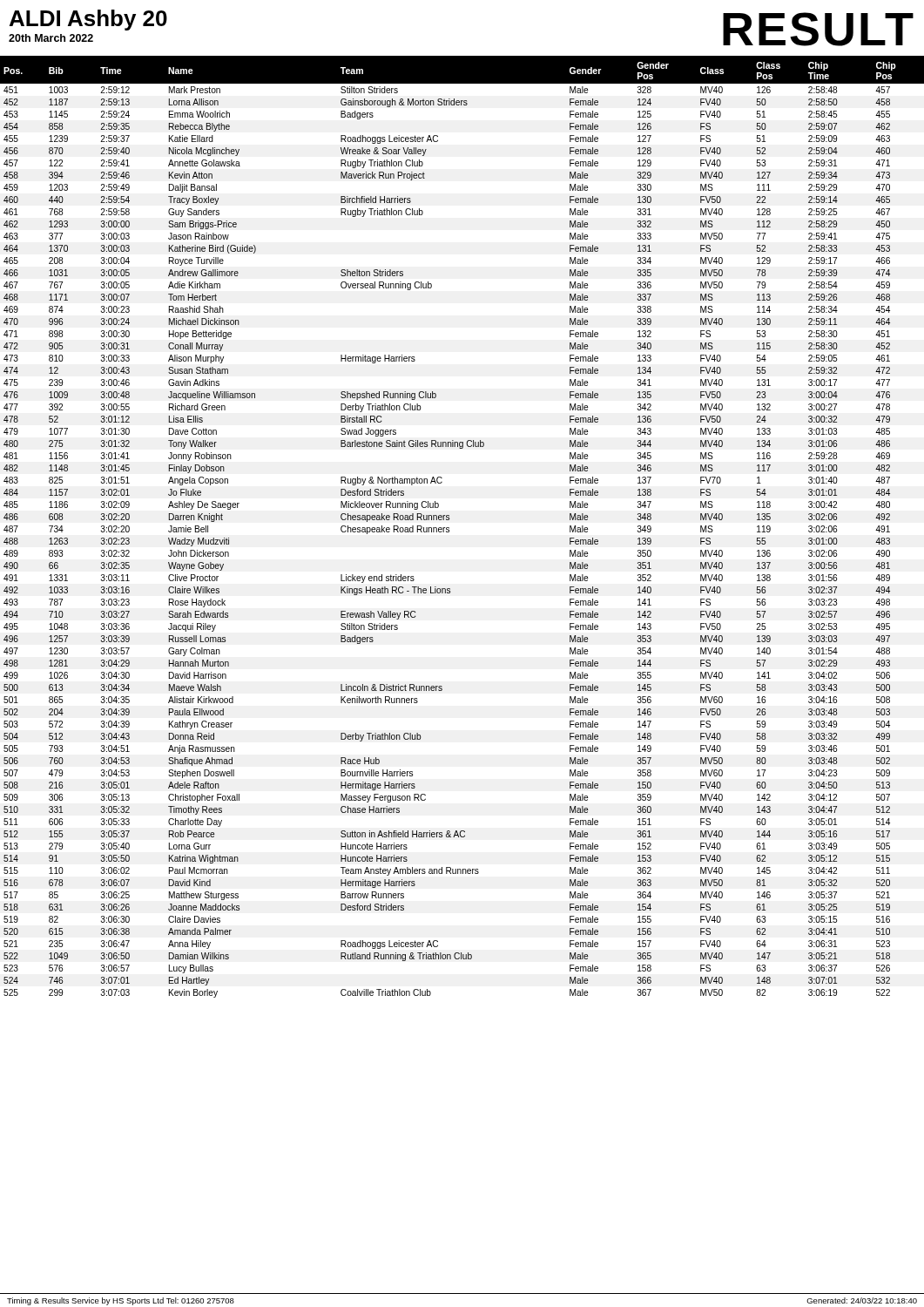Locate the table with the text "Darren Knight"

pyautogui.click(x=462, y=528)
